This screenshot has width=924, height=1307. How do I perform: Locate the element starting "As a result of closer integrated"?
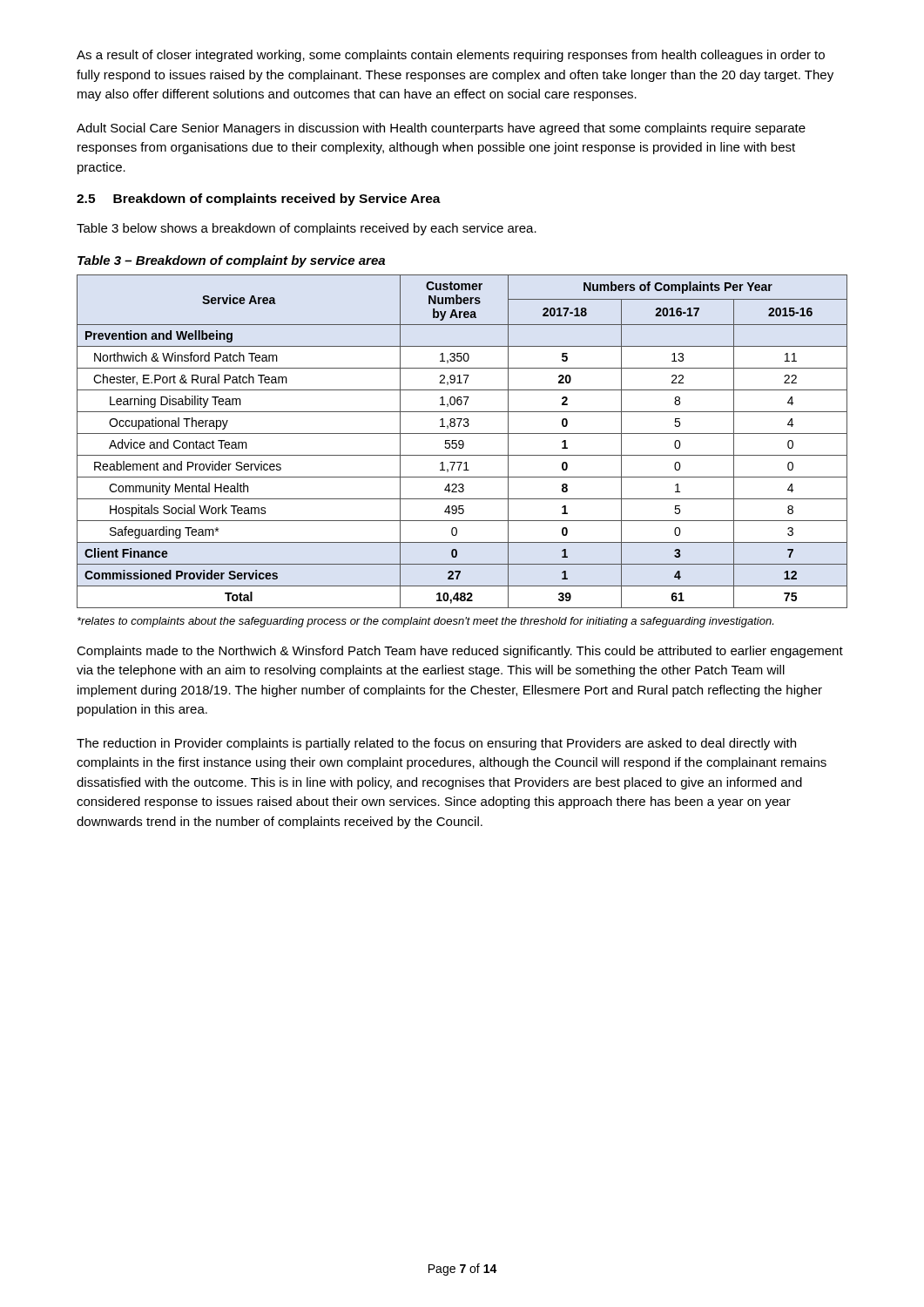tap(455, 74)
